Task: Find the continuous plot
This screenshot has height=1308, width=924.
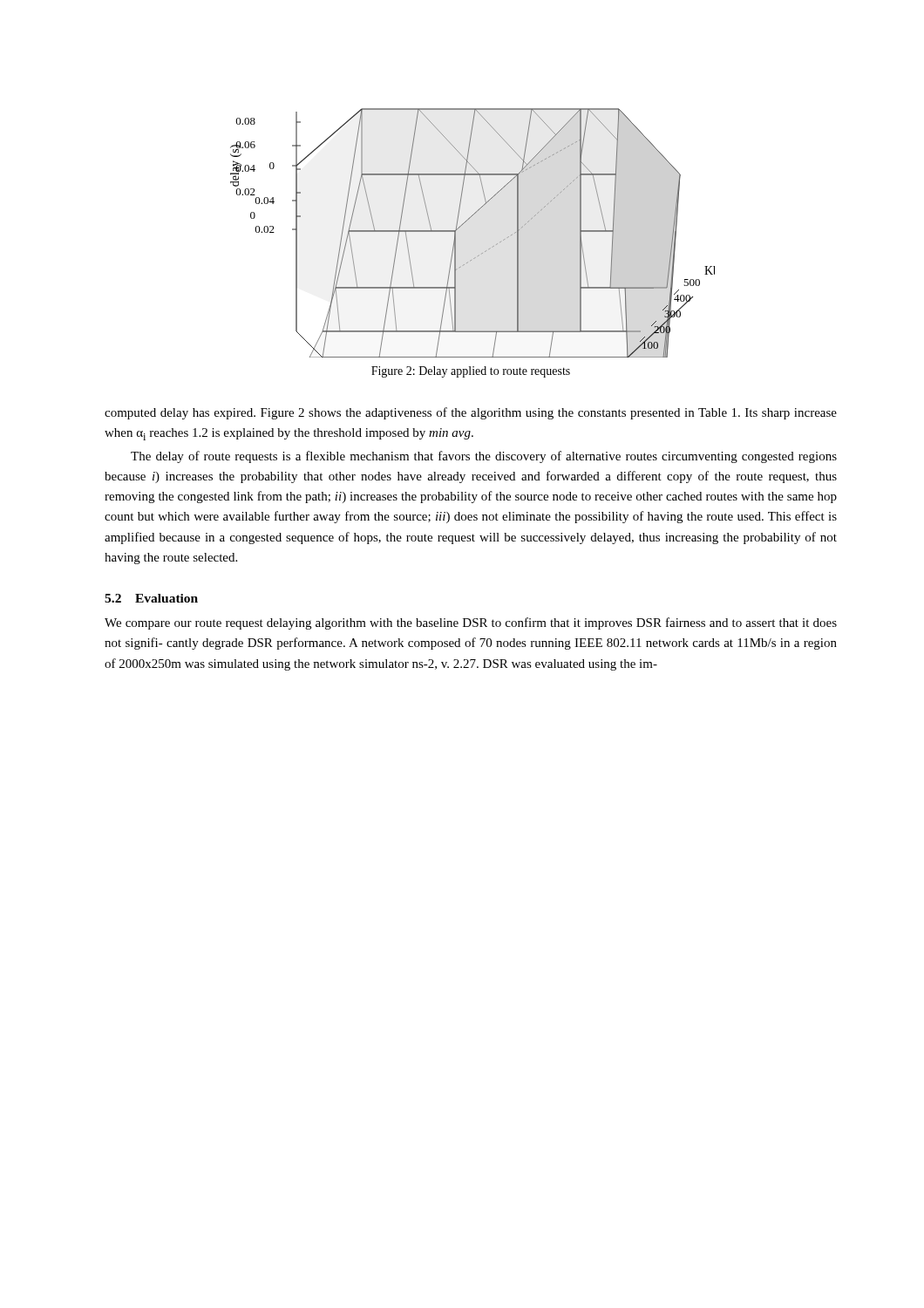Action: [471, 209]
